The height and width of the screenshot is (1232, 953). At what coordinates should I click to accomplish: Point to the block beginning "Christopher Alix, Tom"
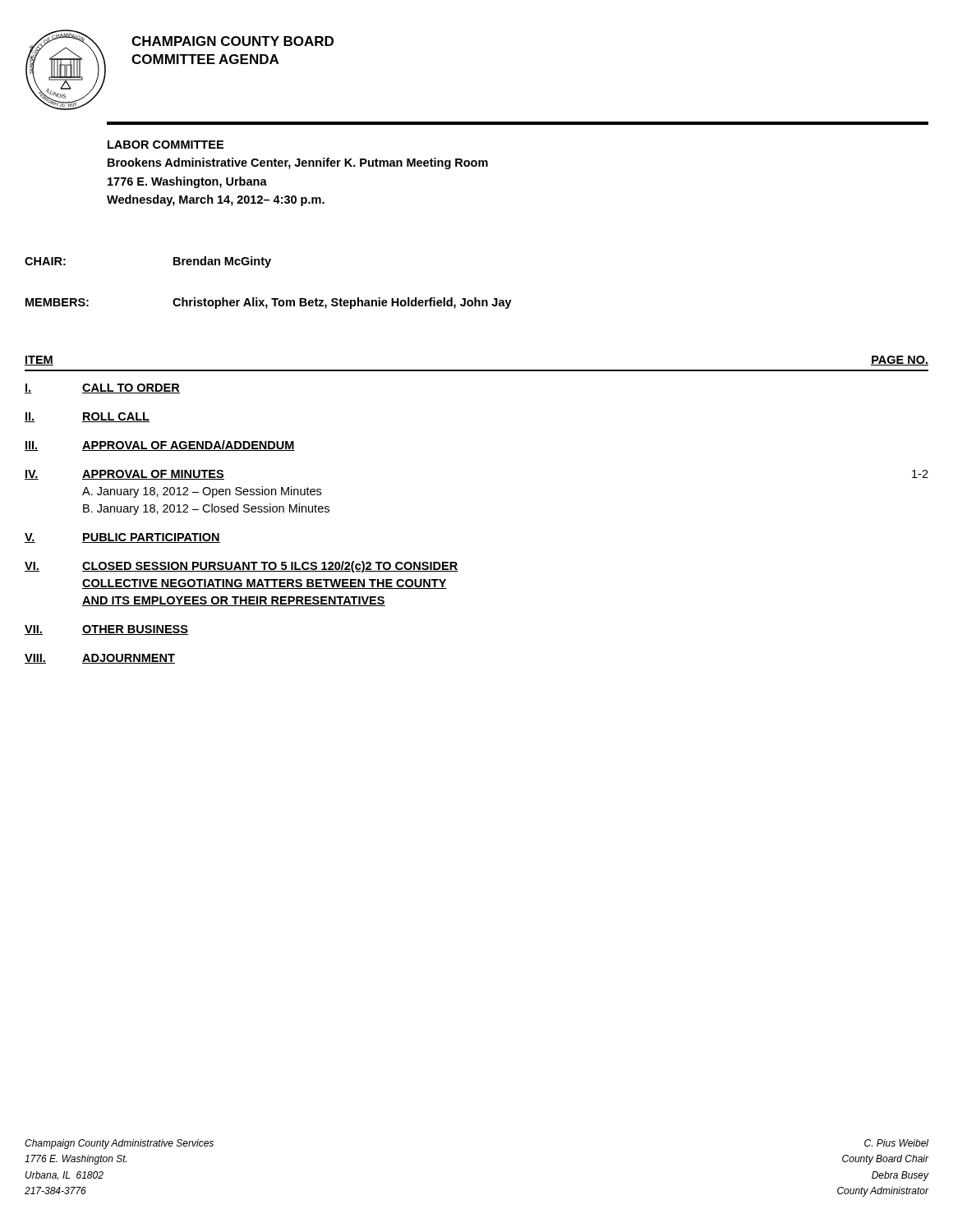pyautogui.click(x=342, y=302)
